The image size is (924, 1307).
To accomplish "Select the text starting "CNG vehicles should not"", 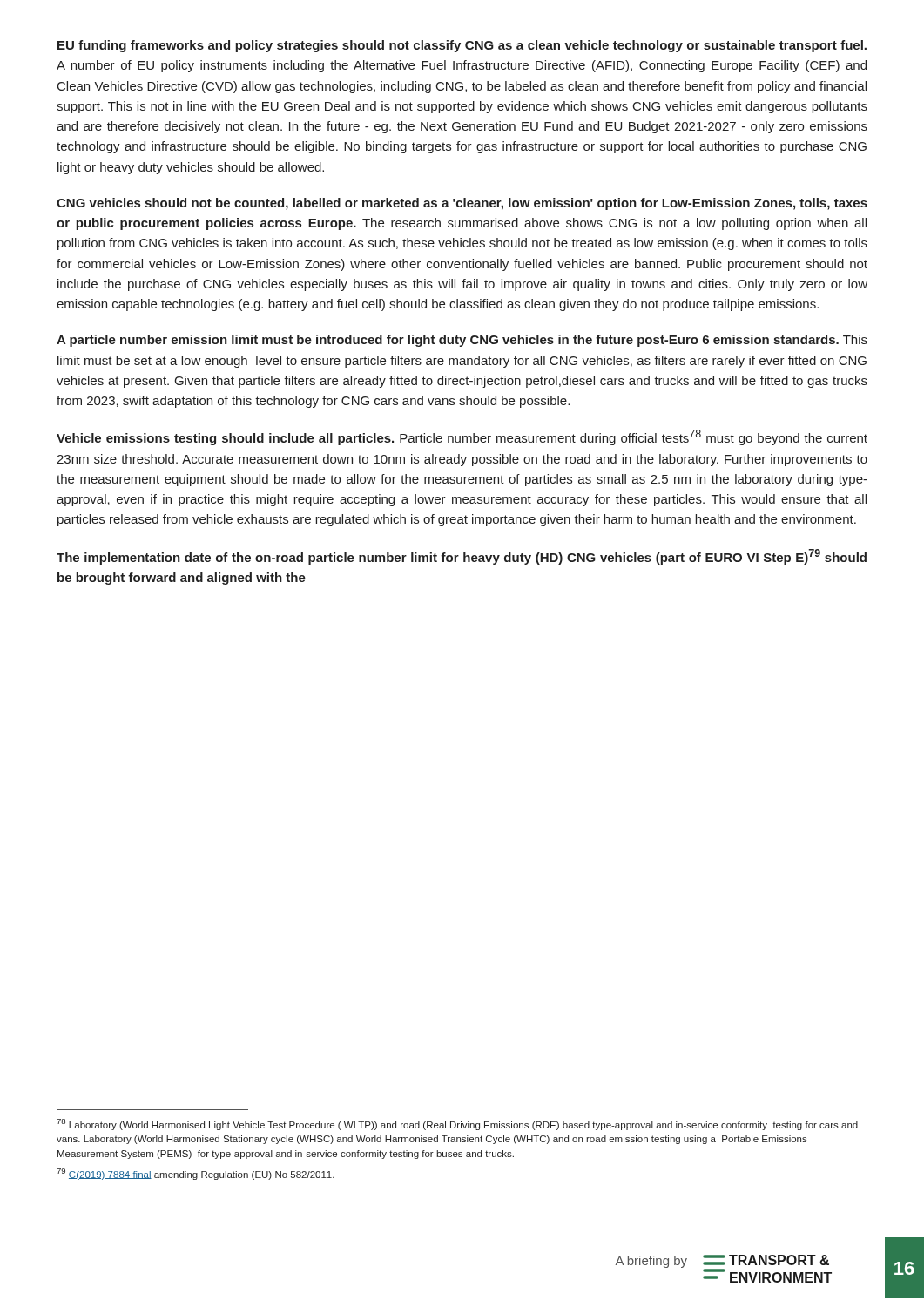I will point(462,253).
